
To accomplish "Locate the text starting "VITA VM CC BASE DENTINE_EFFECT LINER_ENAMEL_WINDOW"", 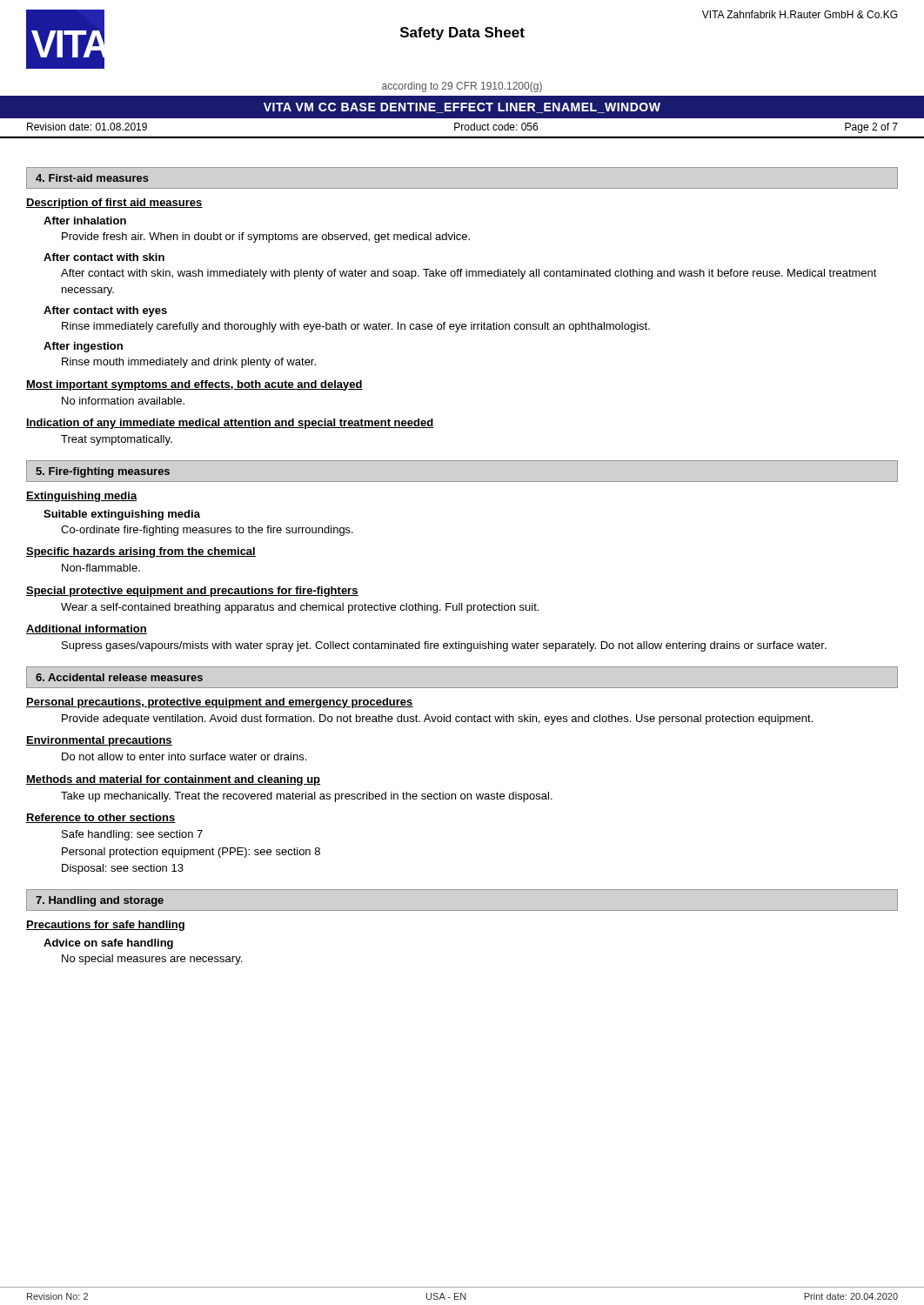I will pos(462,107).
